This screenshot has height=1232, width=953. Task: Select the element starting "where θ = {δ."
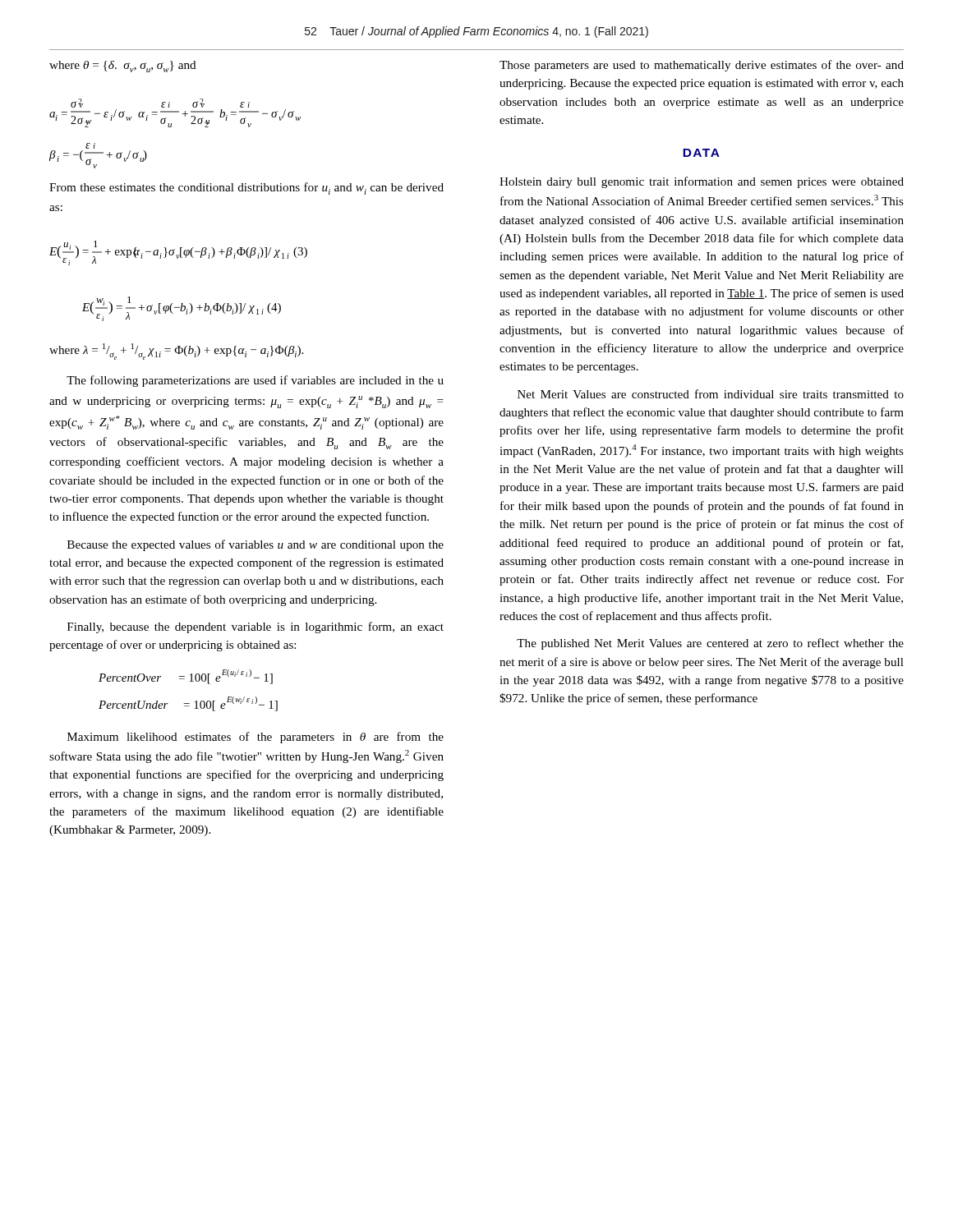pos(123,66)
